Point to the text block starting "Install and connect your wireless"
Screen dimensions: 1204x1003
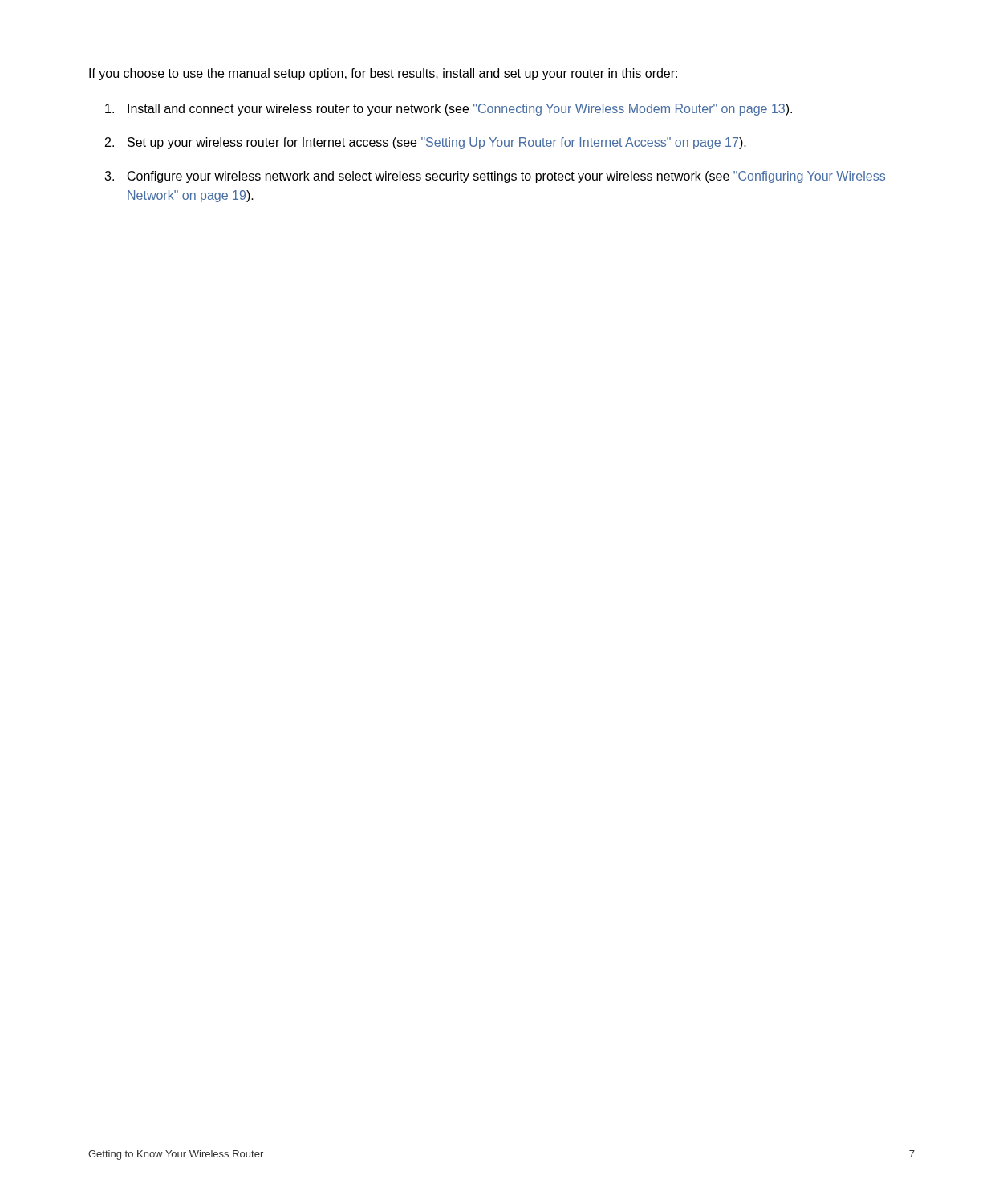[x=449, y=109]
